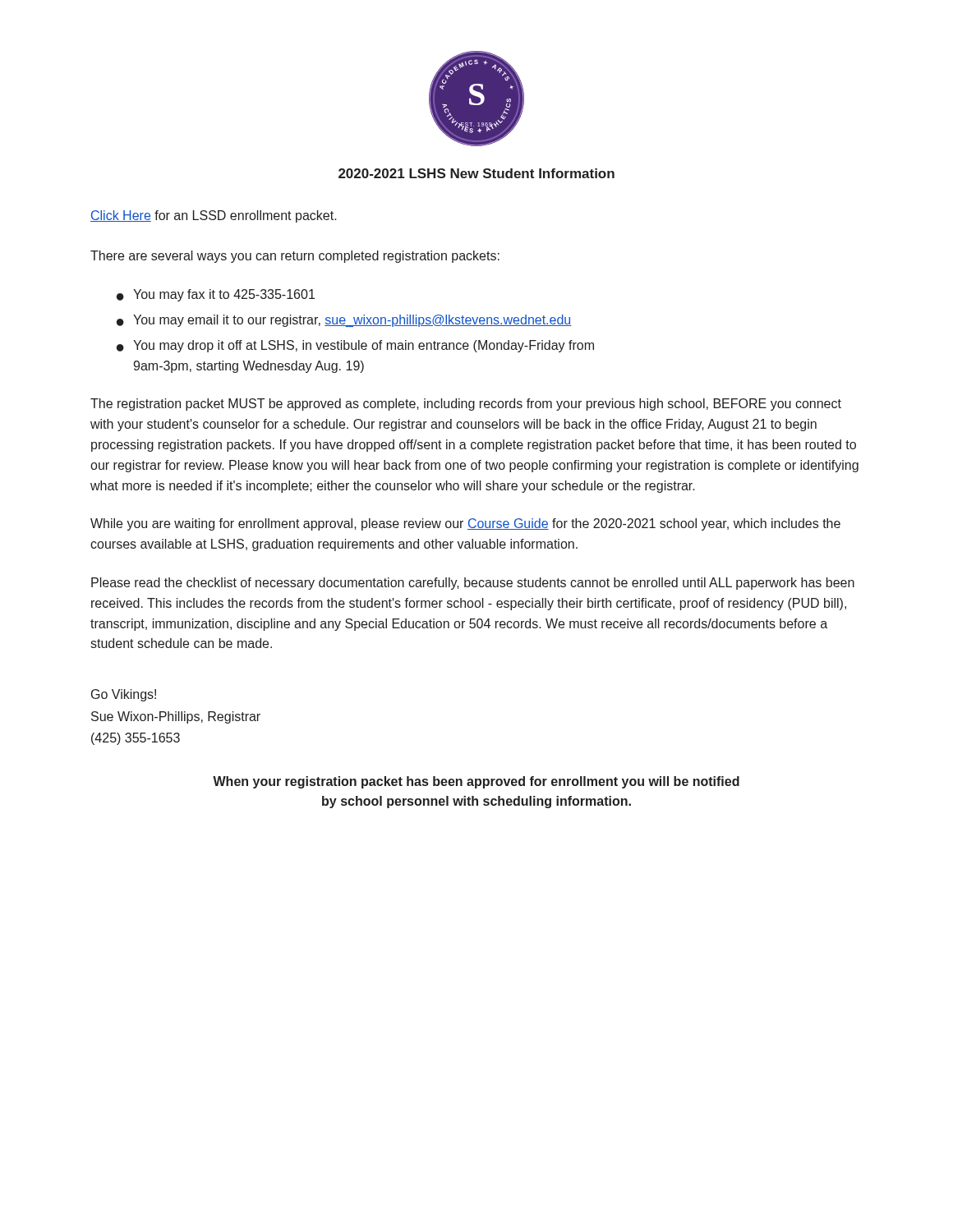The width and height of the screenshot is (953, 1232).
Task: Locate the text block starting "Click Here for an LSSD enrollment packet."
Action: click(214, 216)
